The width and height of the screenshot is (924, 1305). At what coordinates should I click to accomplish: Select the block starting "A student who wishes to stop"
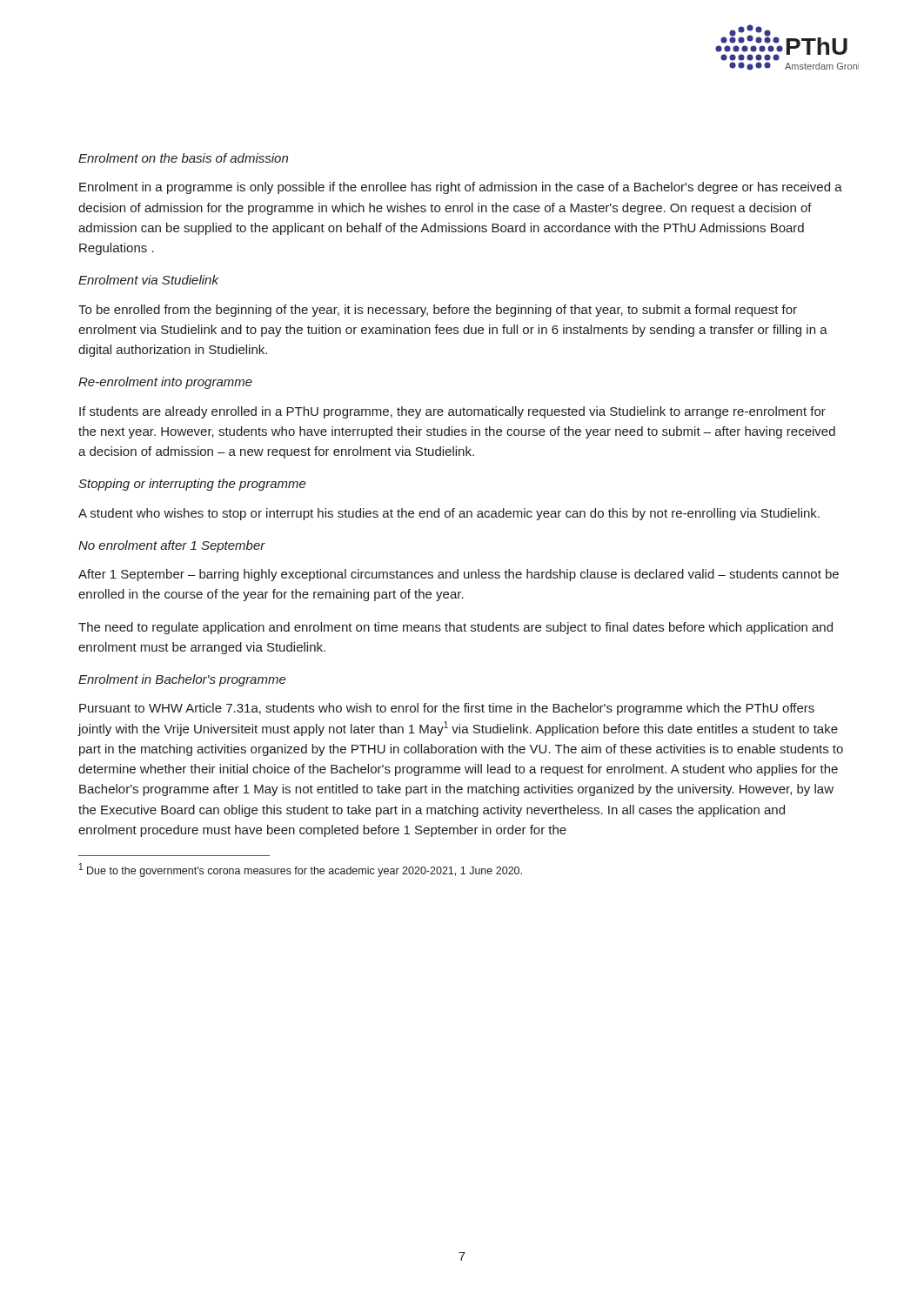point(462,513)
